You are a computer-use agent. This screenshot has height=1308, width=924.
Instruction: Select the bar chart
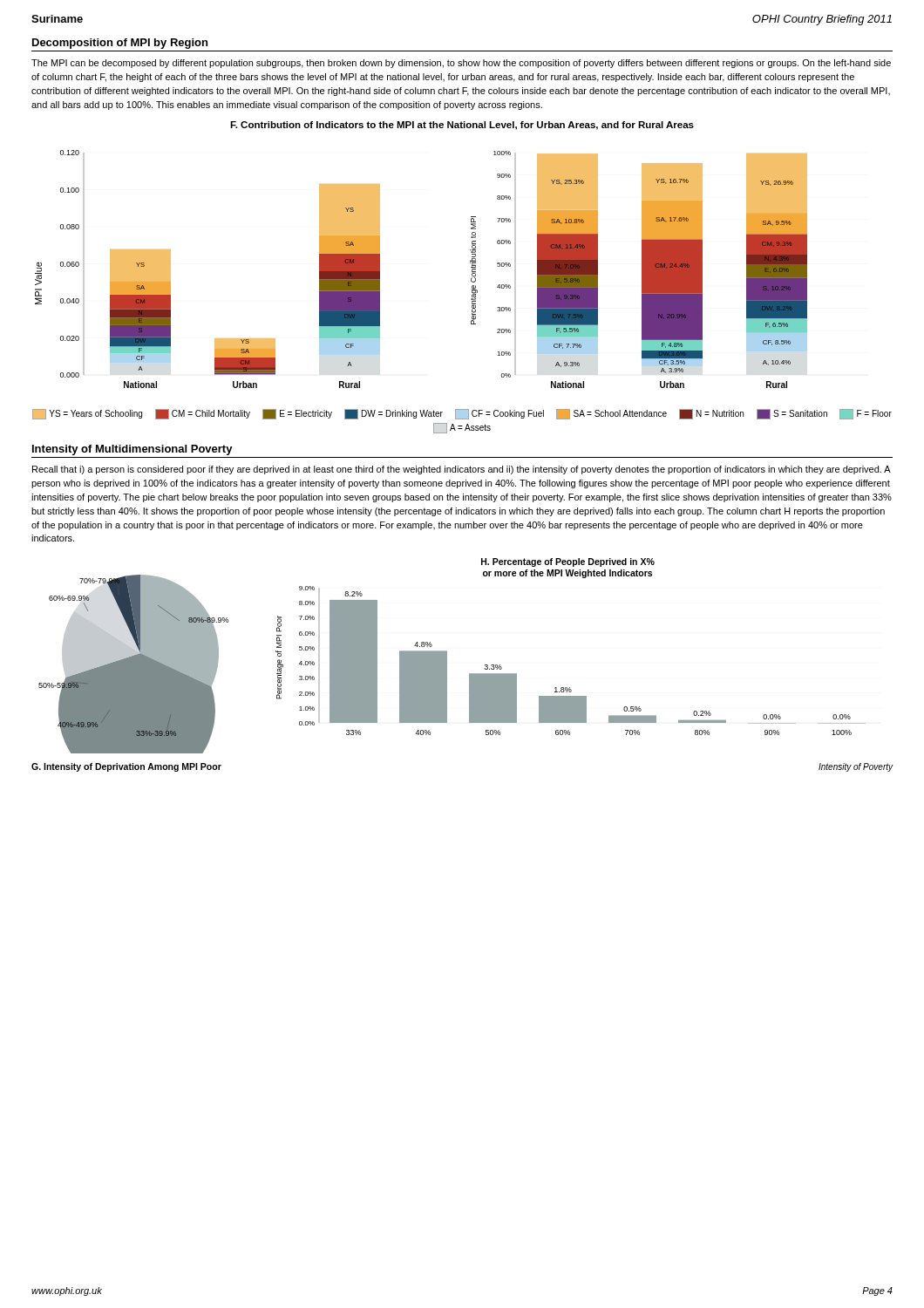(x=585, y=655)
